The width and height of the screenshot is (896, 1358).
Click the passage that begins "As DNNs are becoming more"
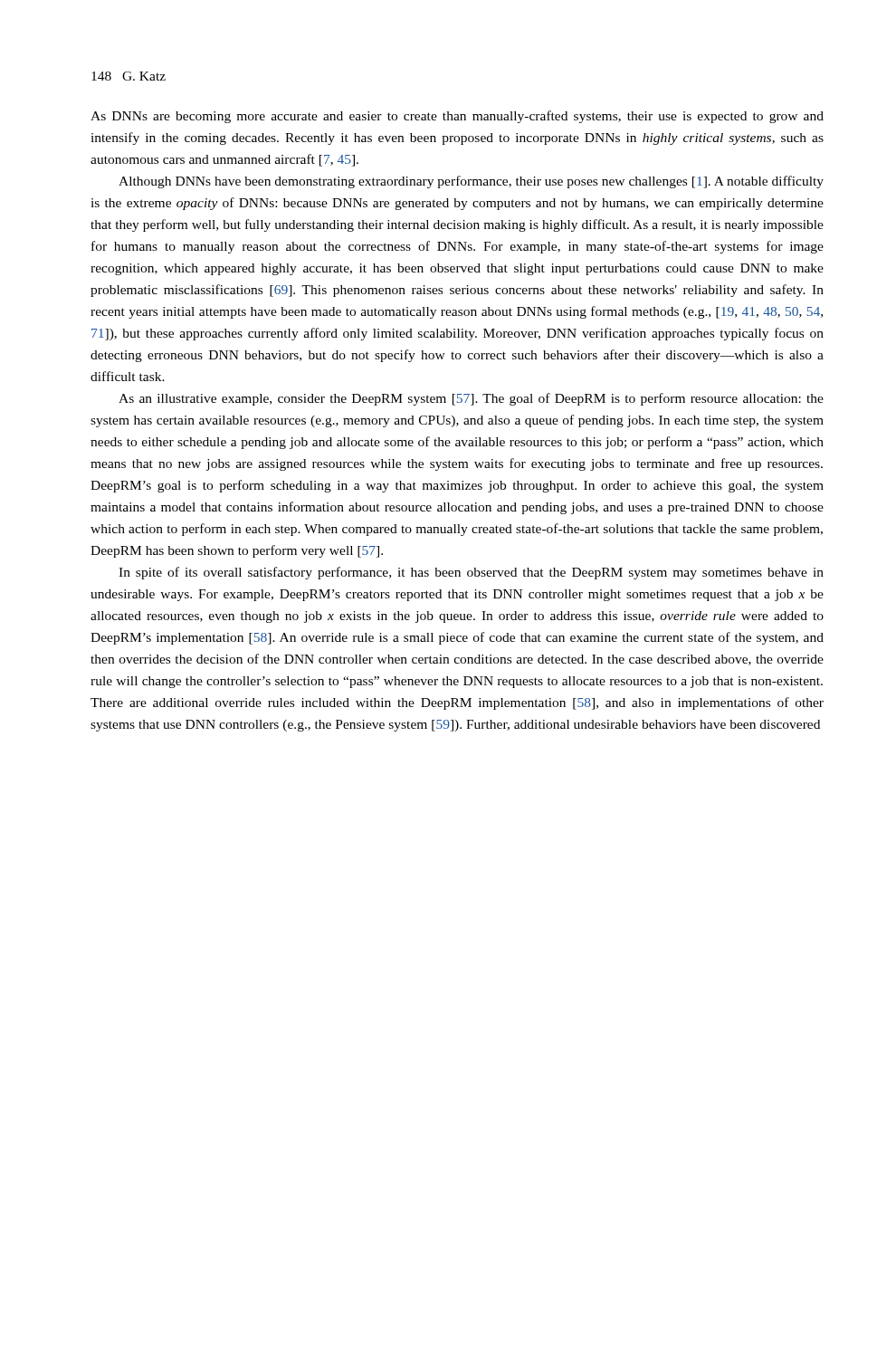[457, 420]
